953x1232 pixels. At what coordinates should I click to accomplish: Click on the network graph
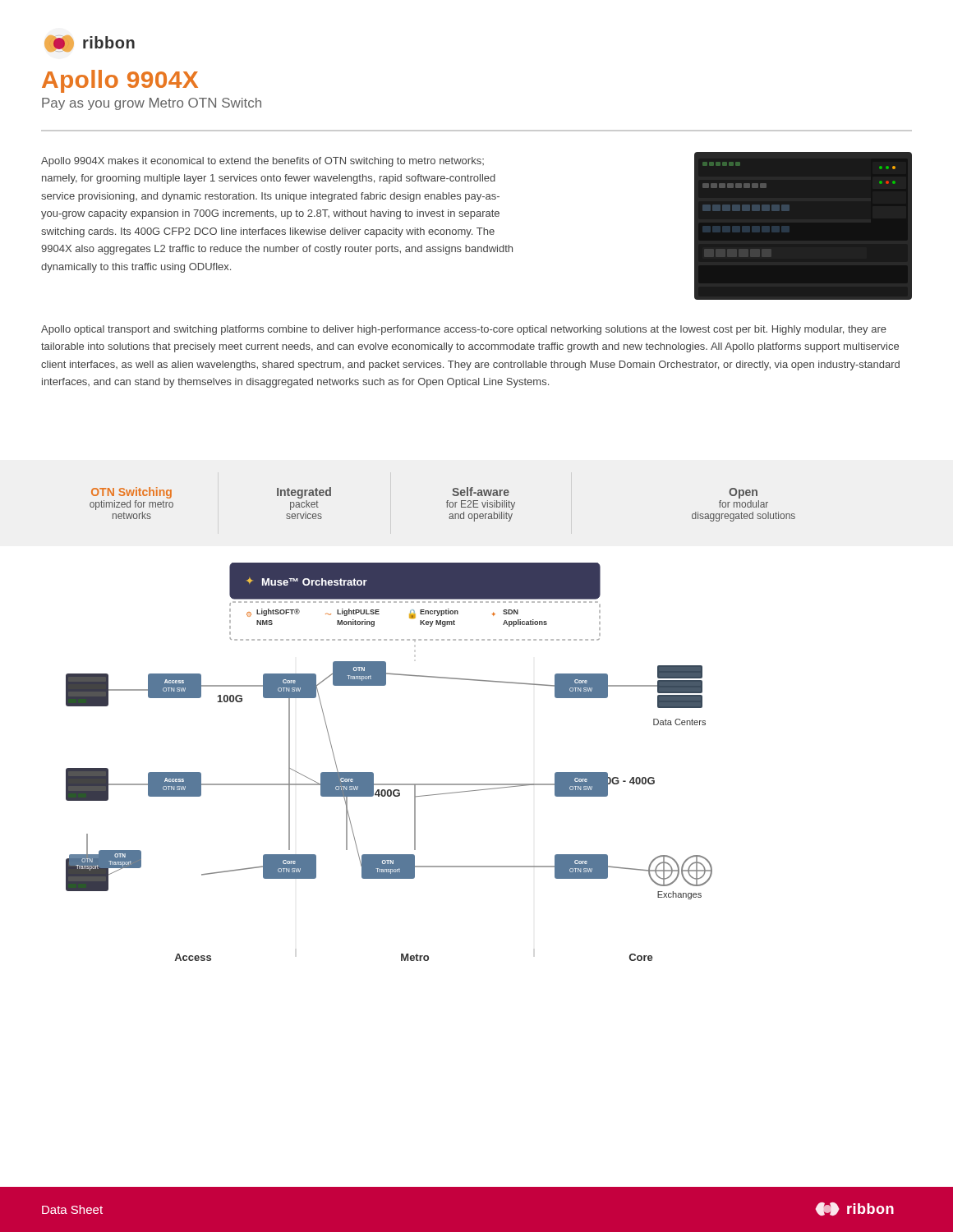pos(476,772)
